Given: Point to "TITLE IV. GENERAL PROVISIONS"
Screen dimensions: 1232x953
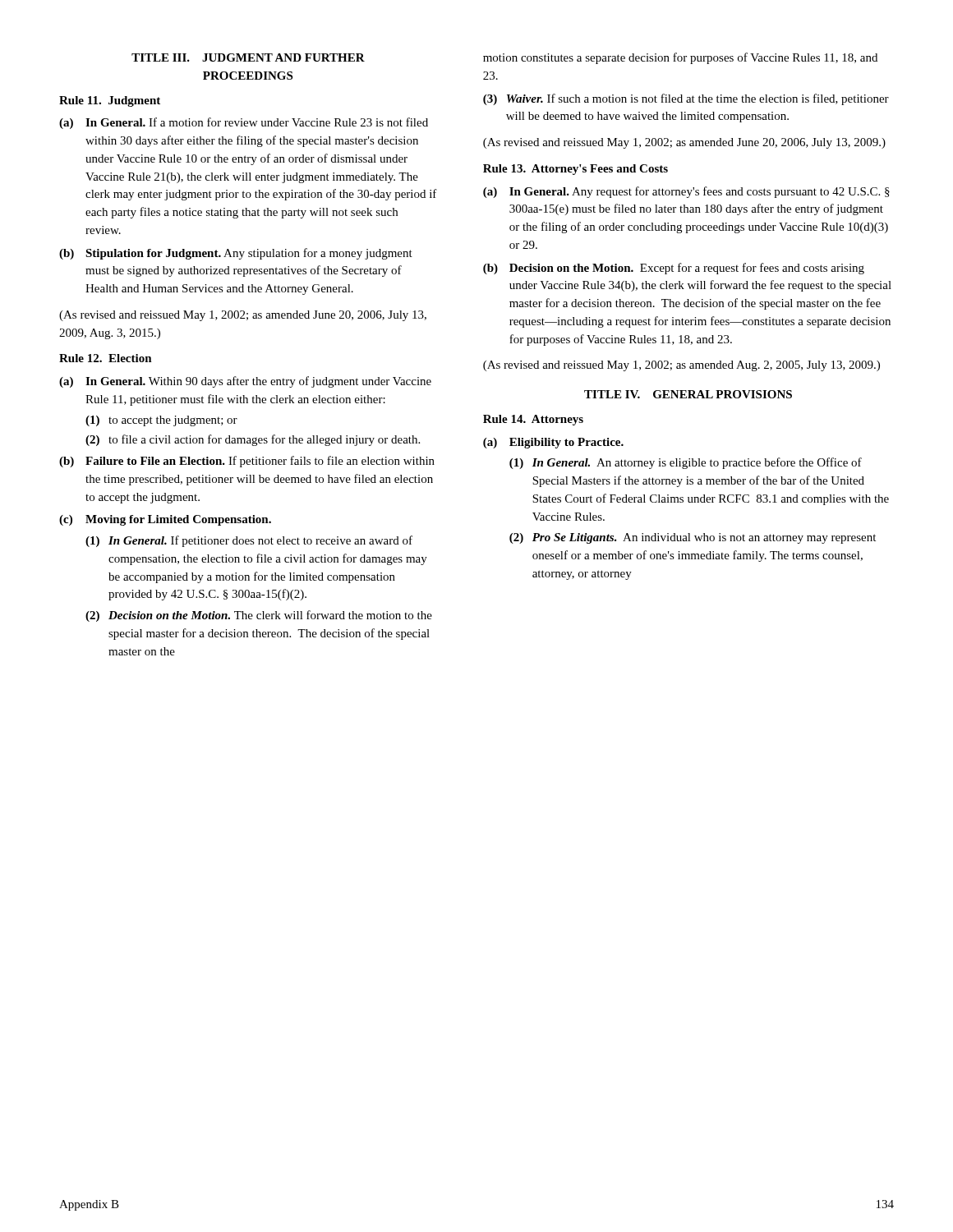Looking at the screenshot, I should pos(688,394).
